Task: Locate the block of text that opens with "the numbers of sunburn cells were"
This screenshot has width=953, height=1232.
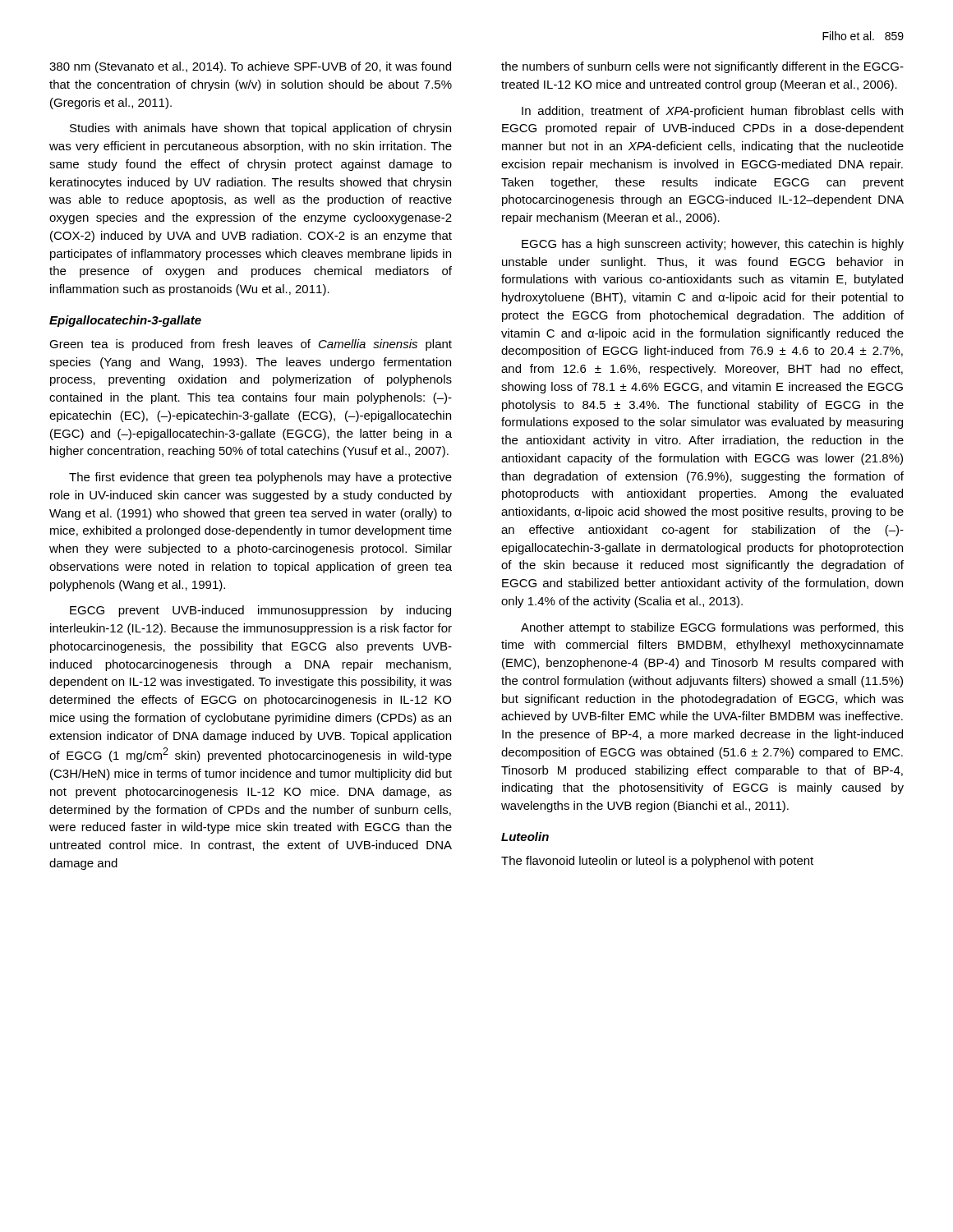Action: [x=702, y=436]
